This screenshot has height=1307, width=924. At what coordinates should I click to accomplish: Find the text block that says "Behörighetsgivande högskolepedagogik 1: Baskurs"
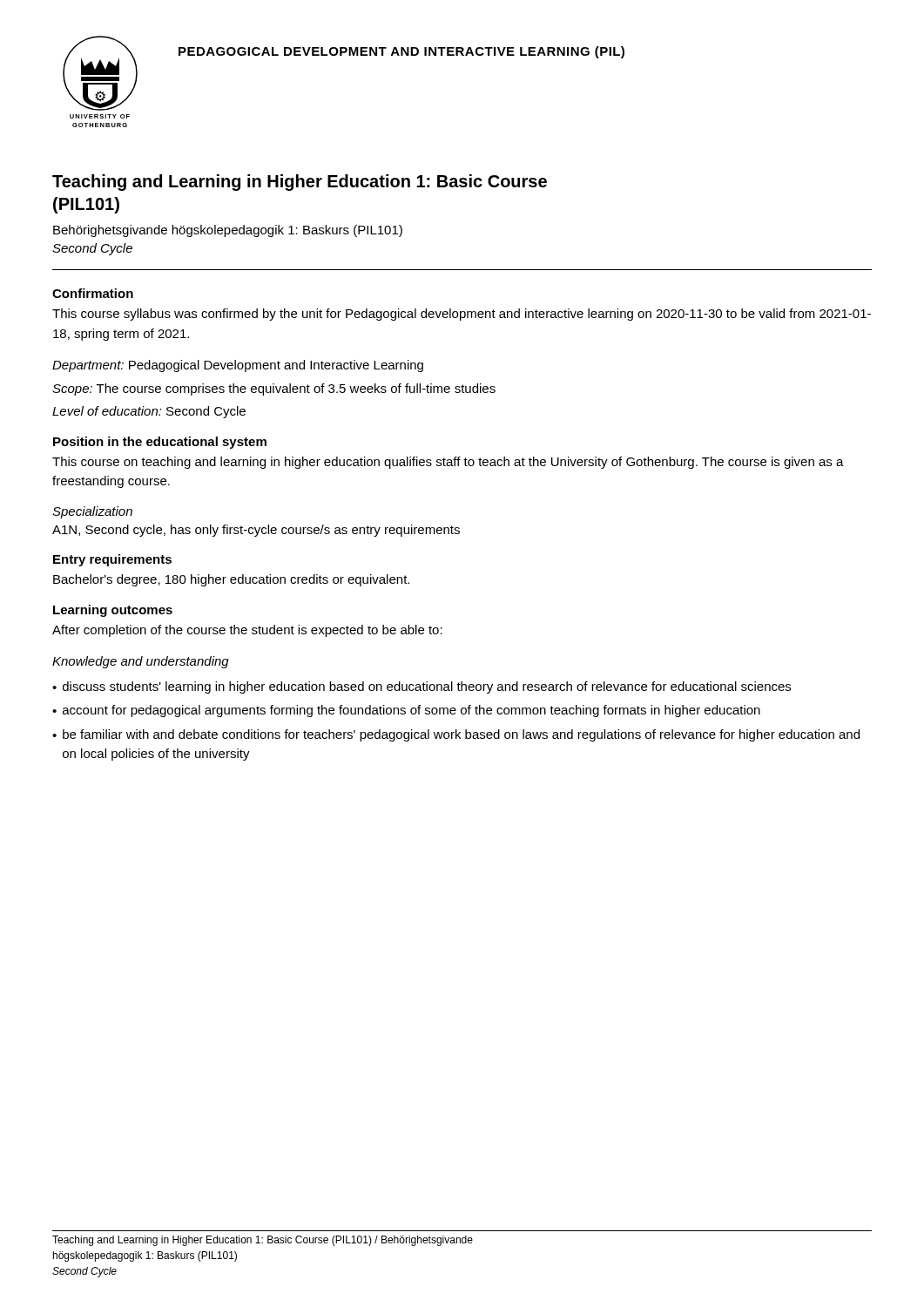[x=228, y=231]
